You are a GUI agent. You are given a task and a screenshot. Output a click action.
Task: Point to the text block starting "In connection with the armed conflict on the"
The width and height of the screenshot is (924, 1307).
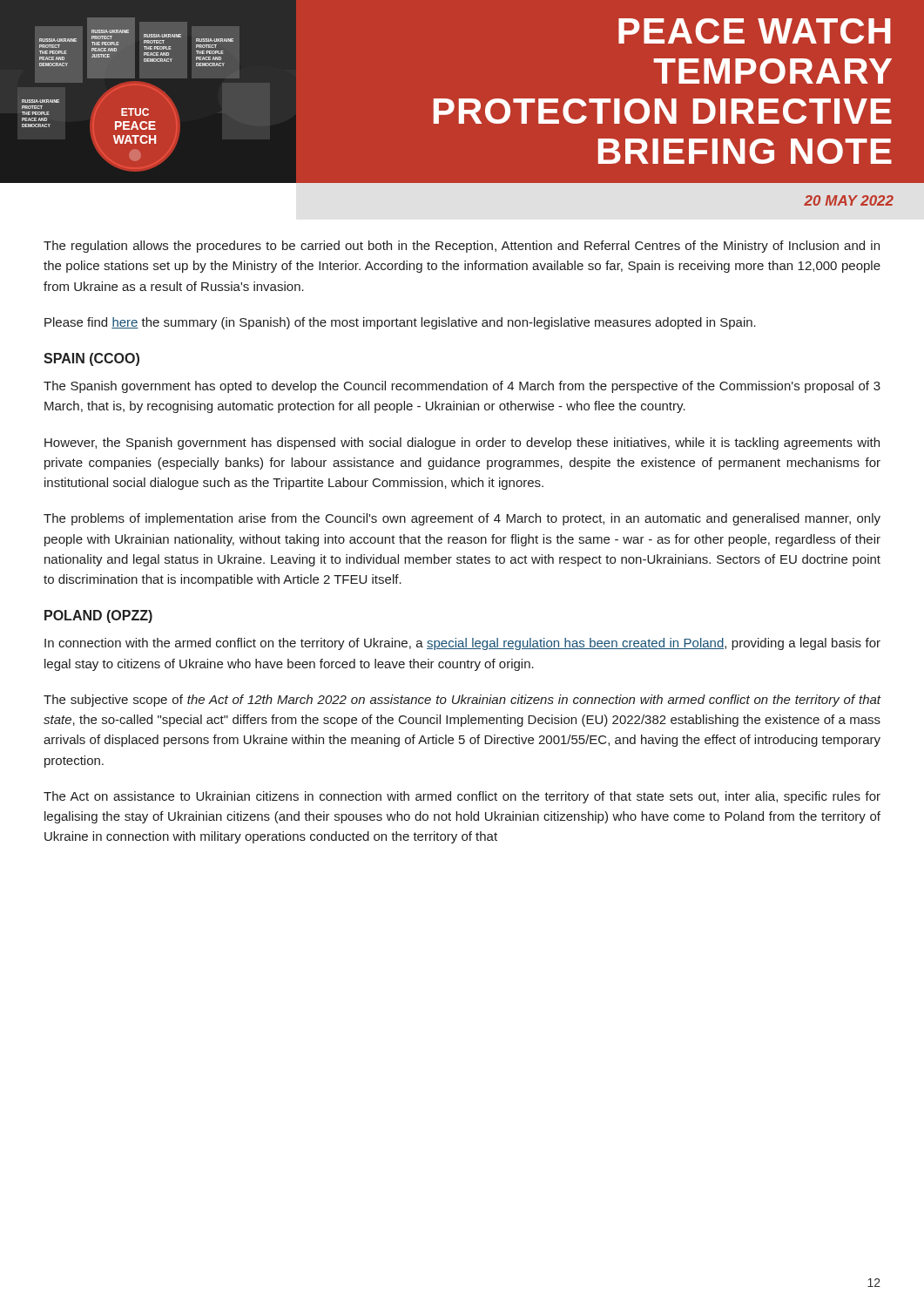tap(462, 653)
